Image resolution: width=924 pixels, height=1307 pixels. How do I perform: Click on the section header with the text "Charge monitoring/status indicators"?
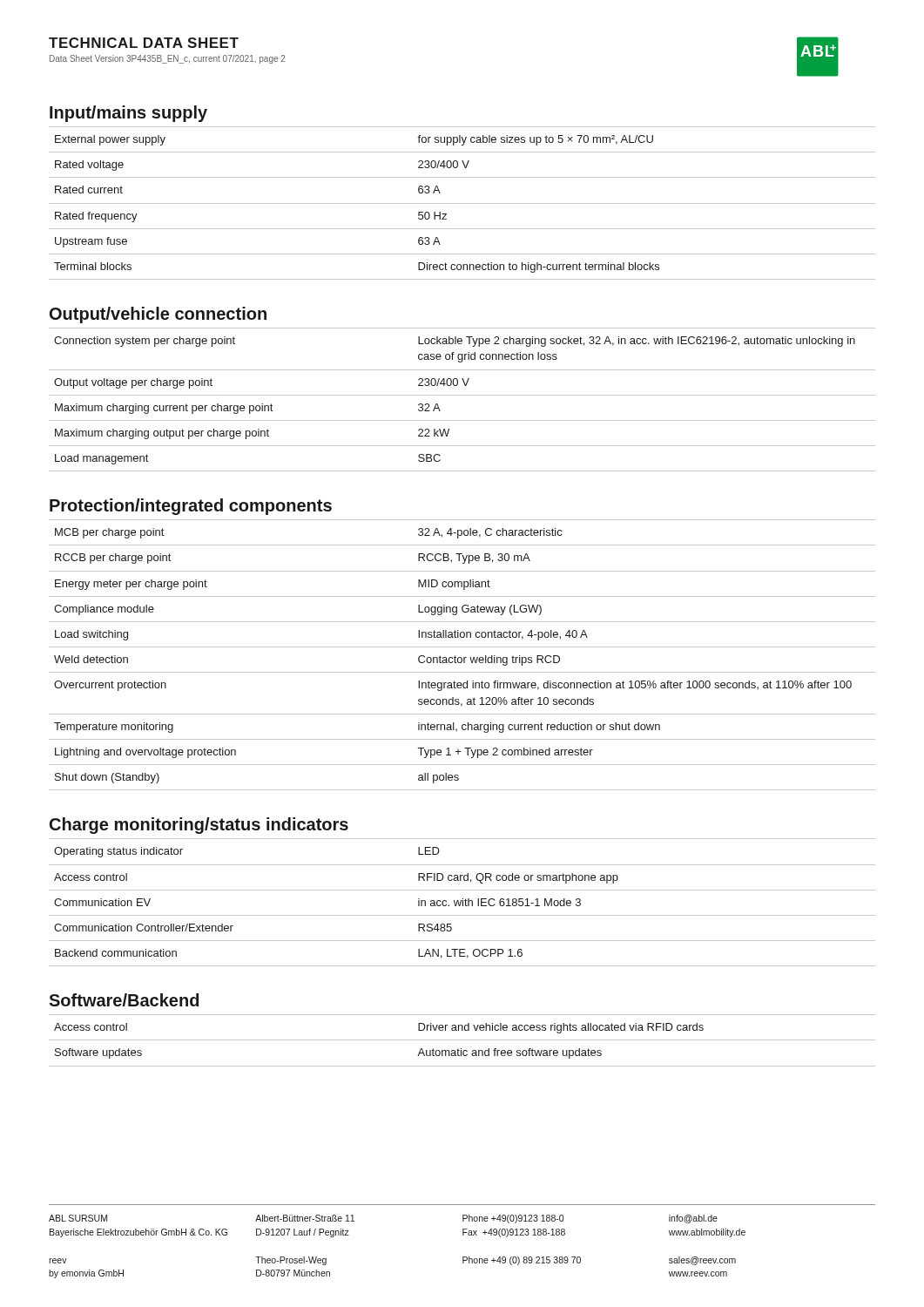coord(199,825)
